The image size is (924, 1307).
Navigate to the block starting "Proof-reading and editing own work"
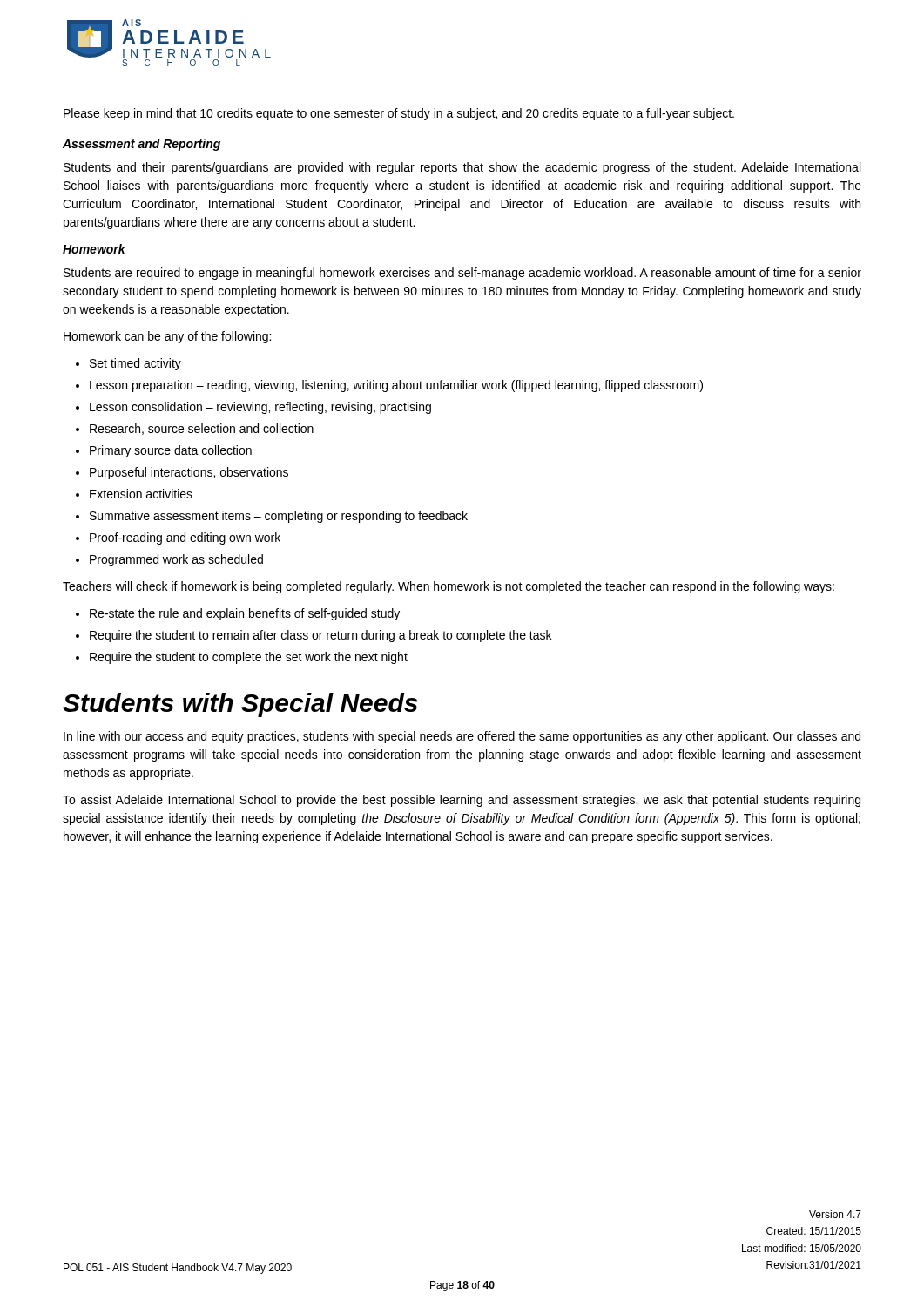coord(185,538)
